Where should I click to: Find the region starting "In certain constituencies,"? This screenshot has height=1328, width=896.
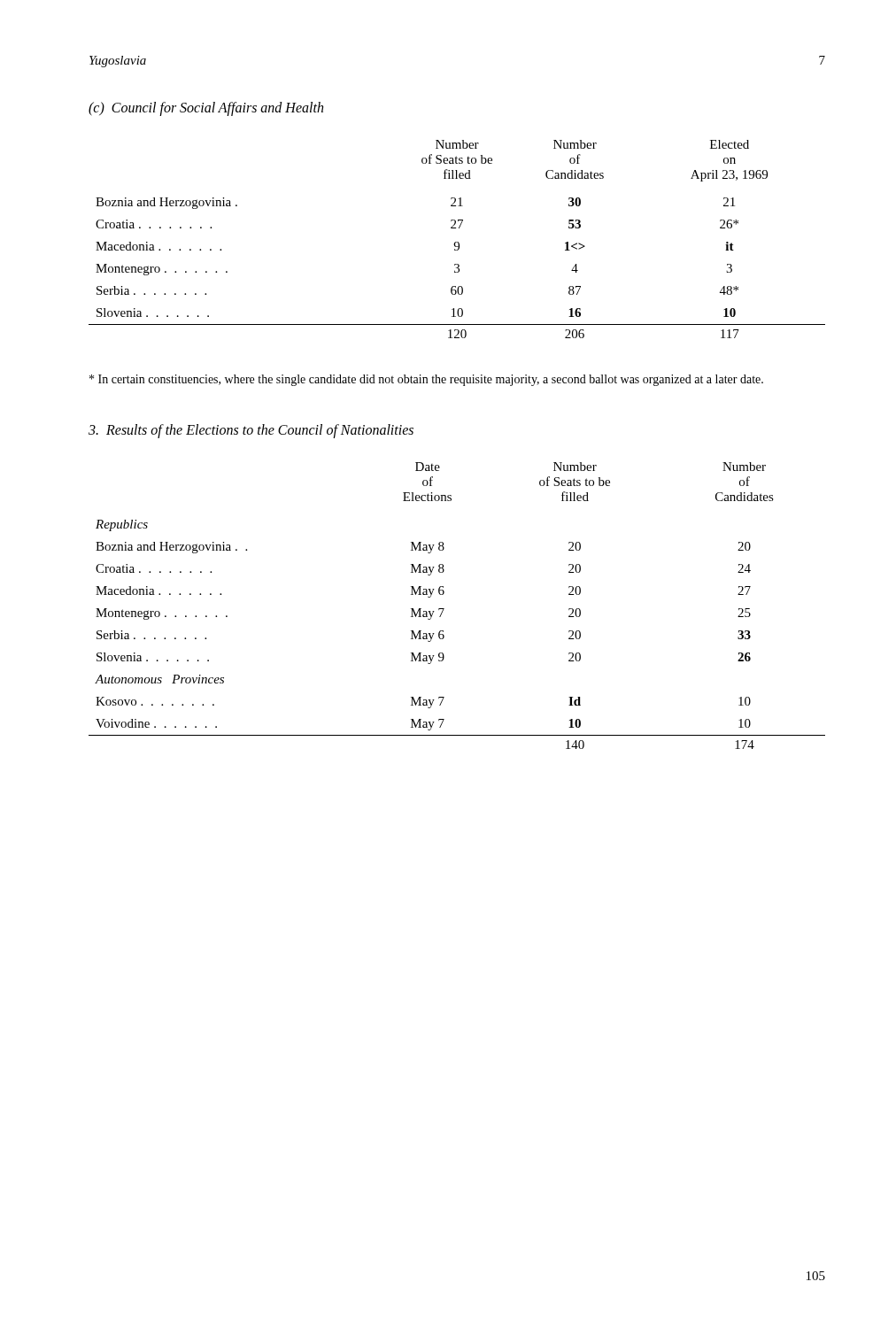[426, 379]
